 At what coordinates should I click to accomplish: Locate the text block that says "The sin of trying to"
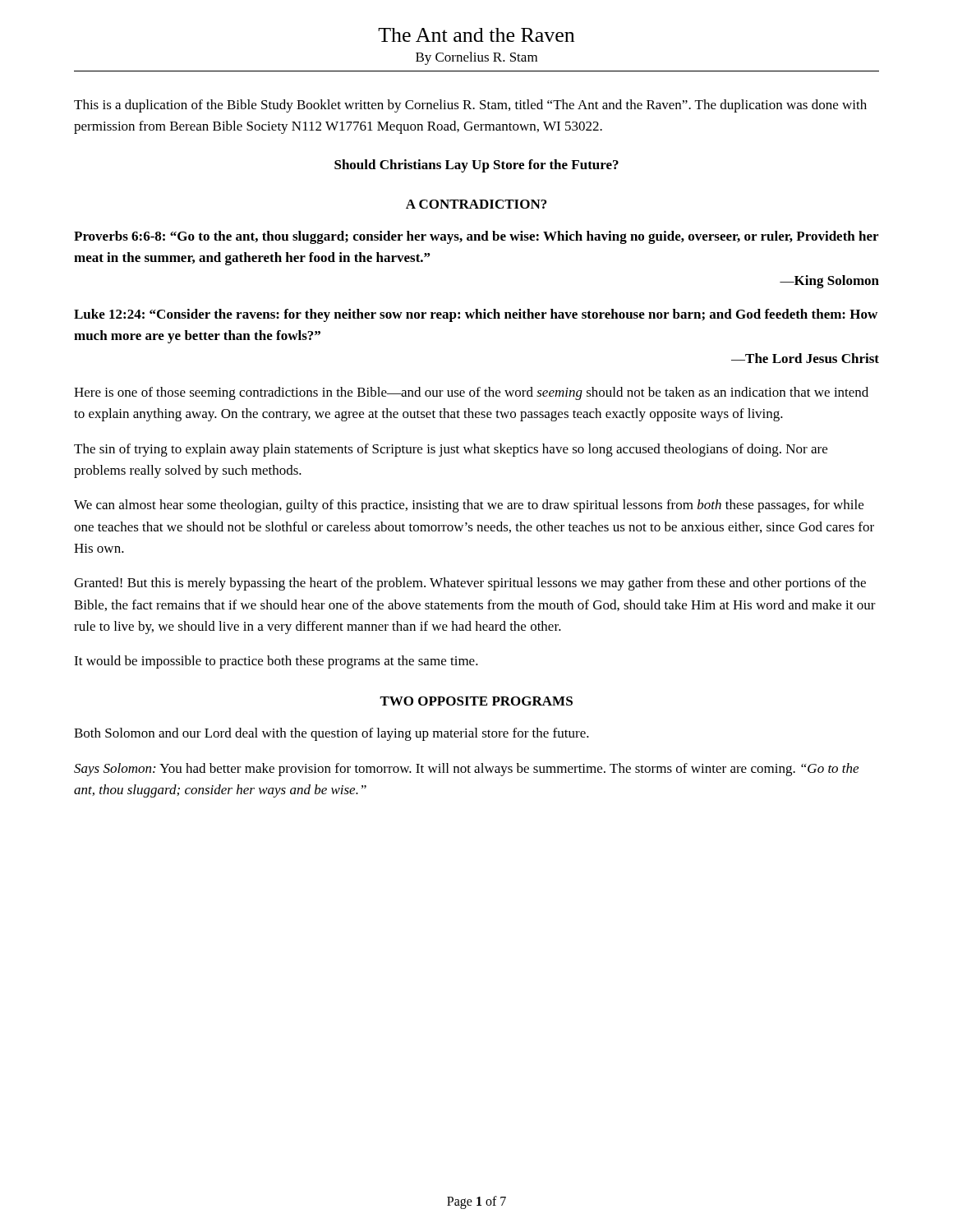[451, 459]
